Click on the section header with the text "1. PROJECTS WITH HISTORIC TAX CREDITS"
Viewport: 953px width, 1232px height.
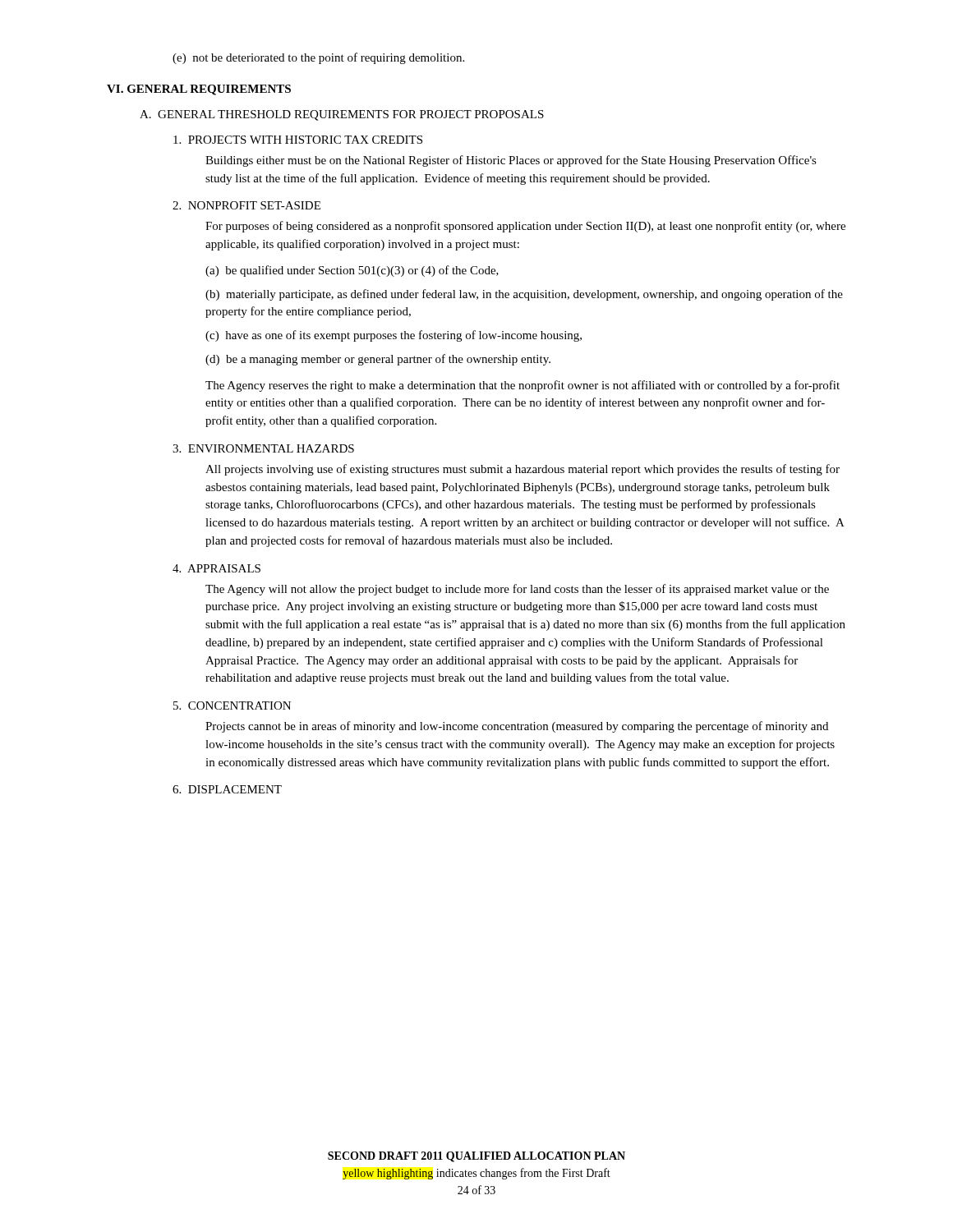298,139
